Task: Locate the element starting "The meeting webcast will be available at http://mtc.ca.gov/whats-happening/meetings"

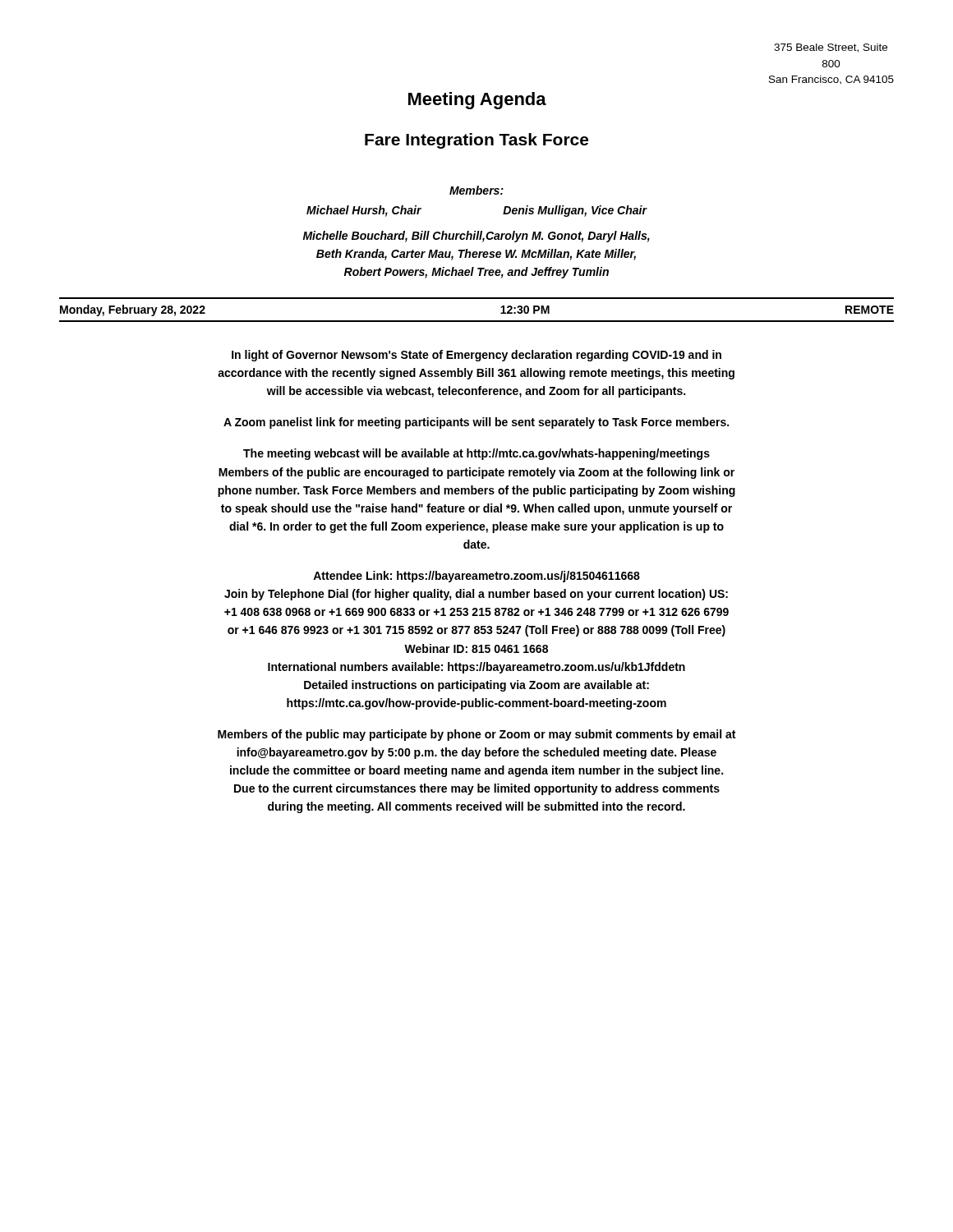Action: point(476,499)
